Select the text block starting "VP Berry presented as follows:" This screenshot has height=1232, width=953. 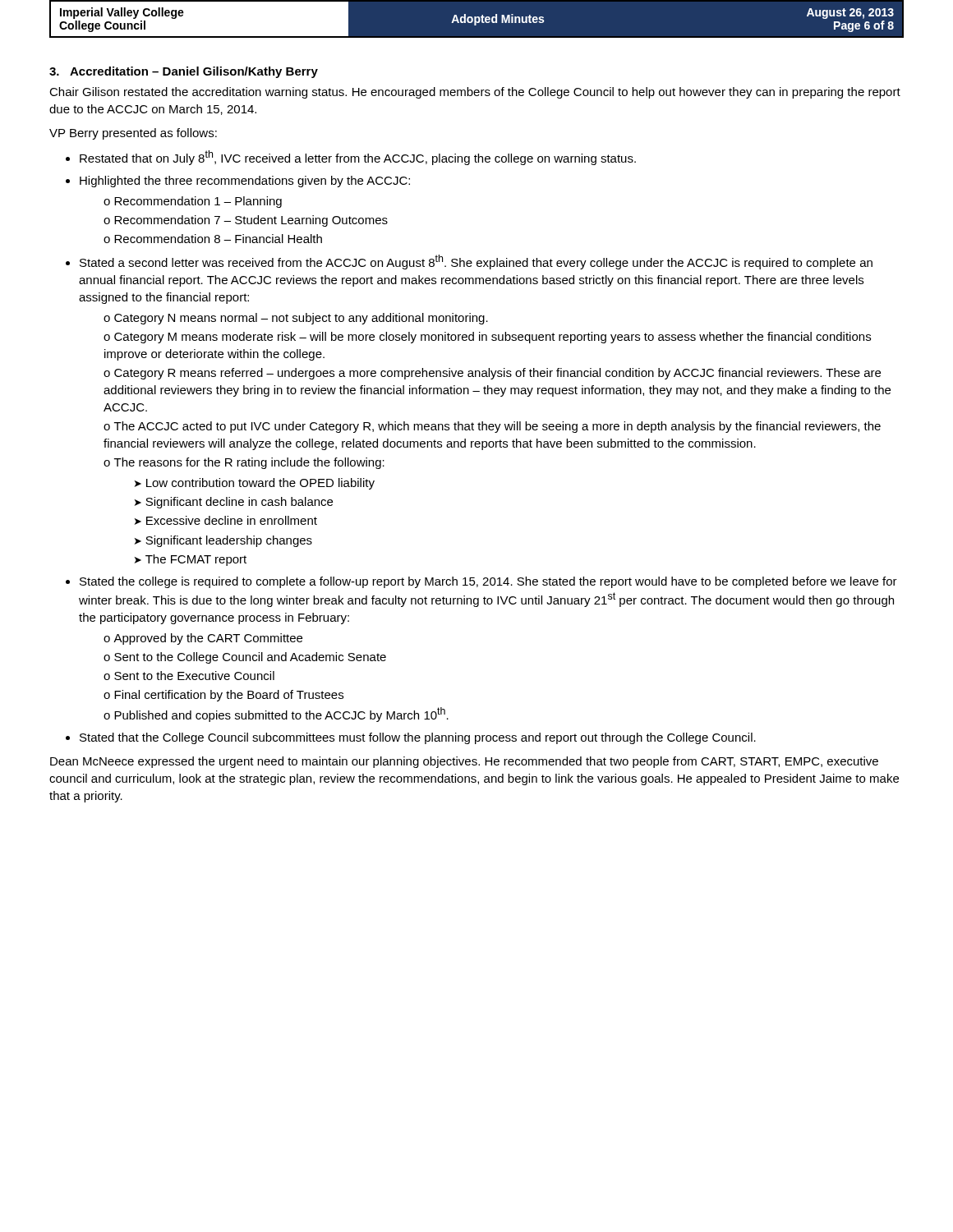[x=133, y=133]
